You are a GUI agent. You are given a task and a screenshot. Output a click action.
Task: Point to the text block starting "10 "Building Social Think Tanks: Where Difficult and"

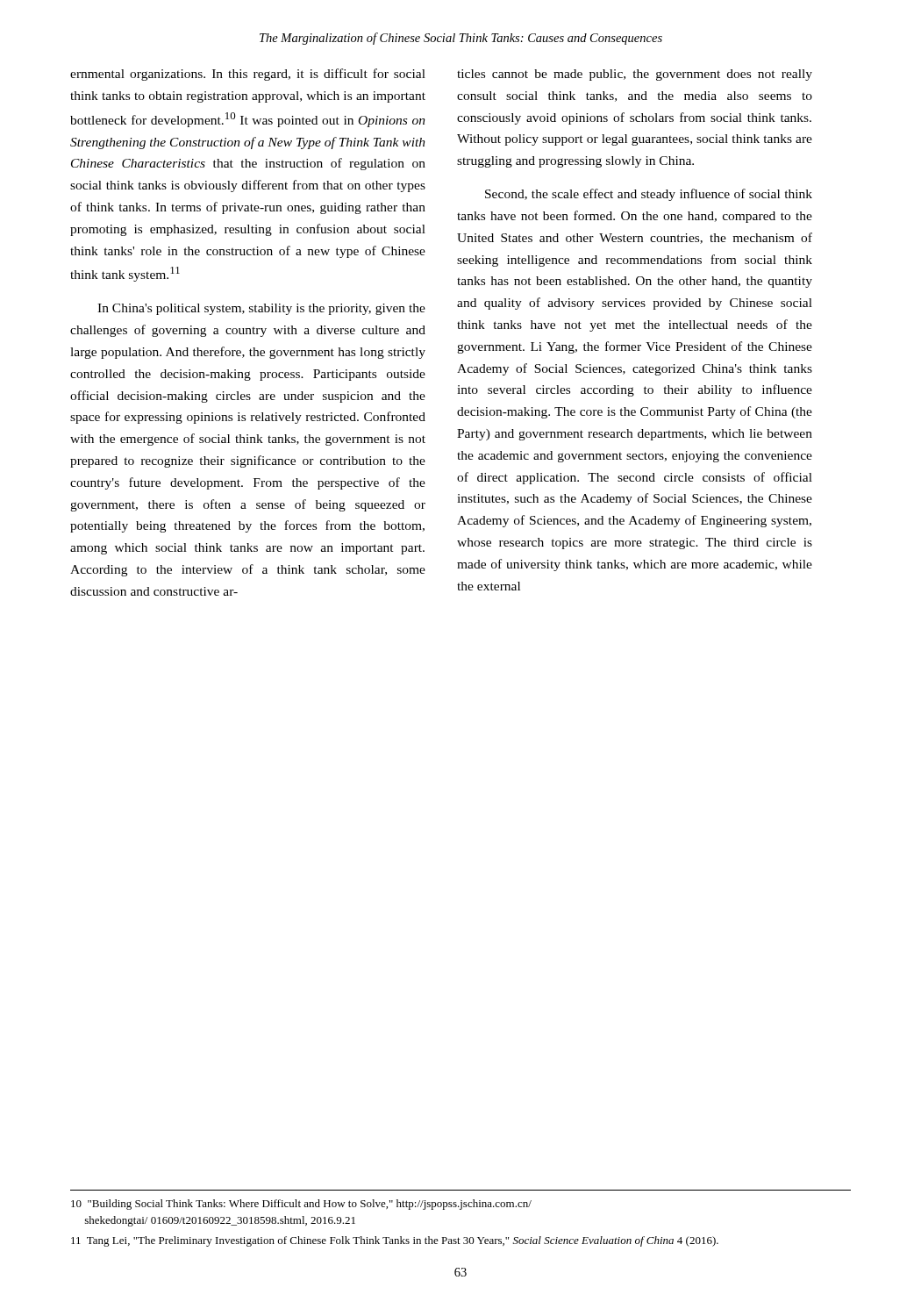(x=301, y=1212)
